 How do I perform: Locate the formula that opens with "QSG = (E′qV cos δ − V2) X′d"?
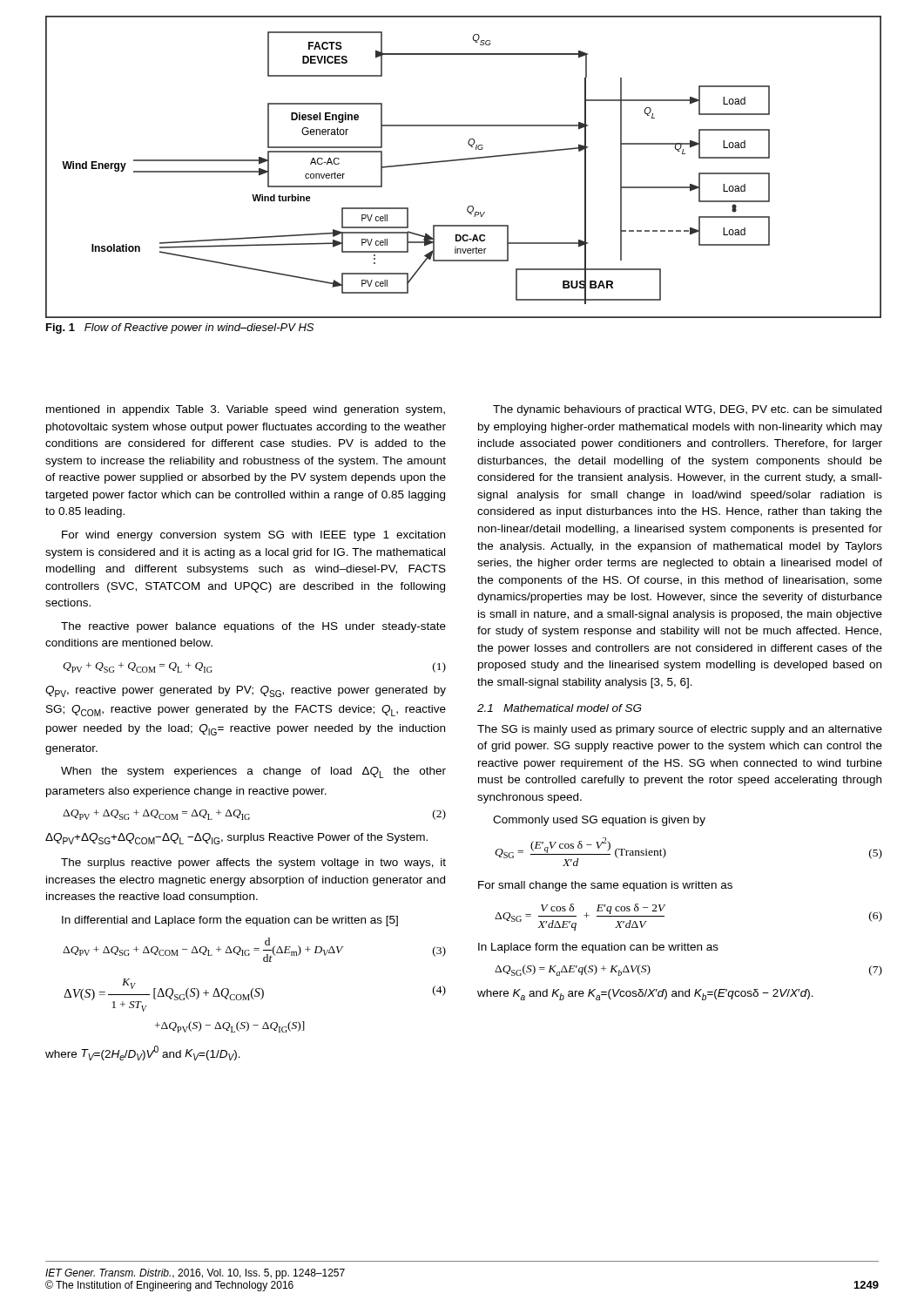(570, 854)
